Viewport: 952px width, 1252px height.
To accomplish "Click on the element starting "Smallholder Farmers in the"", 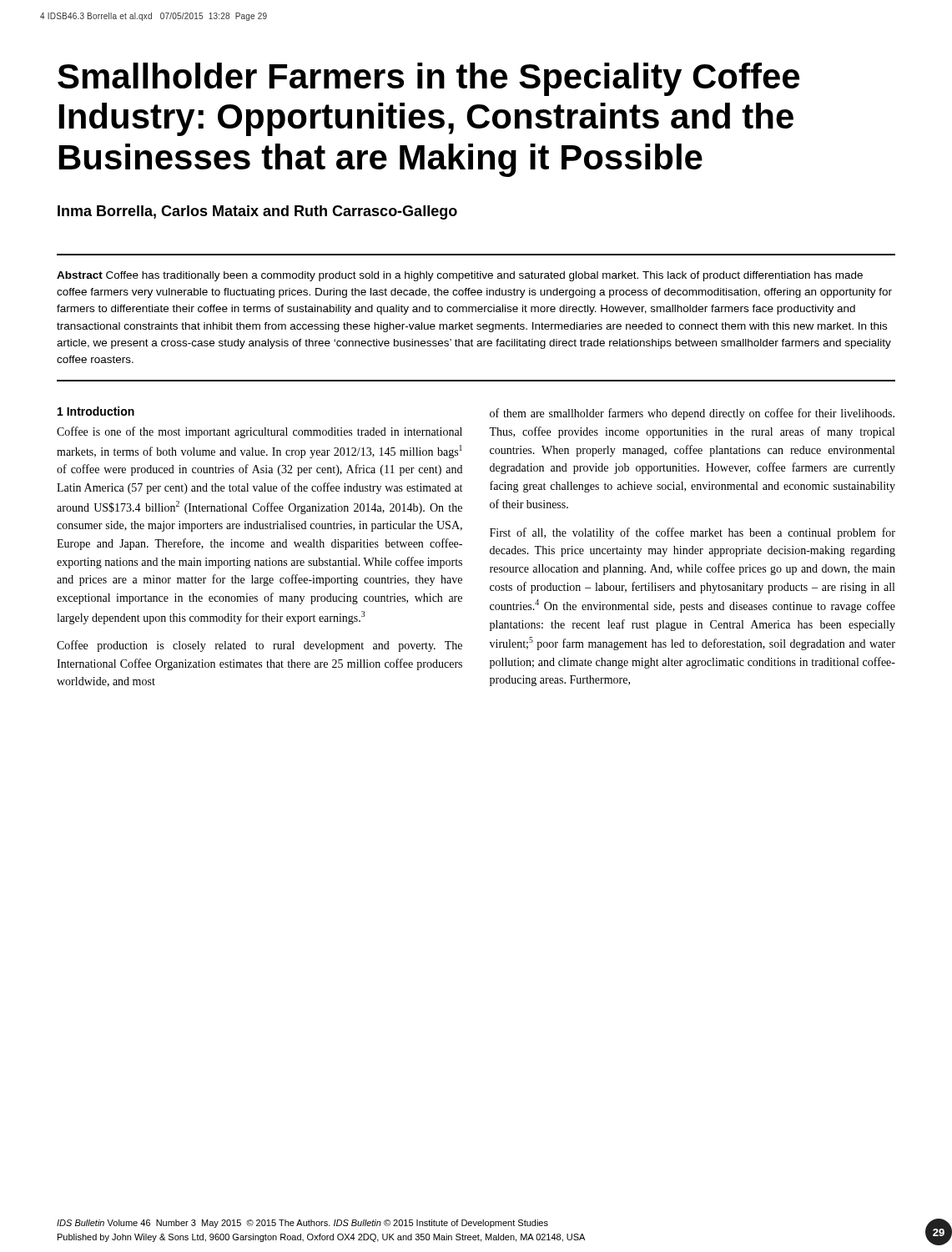I will coord(476,117).
